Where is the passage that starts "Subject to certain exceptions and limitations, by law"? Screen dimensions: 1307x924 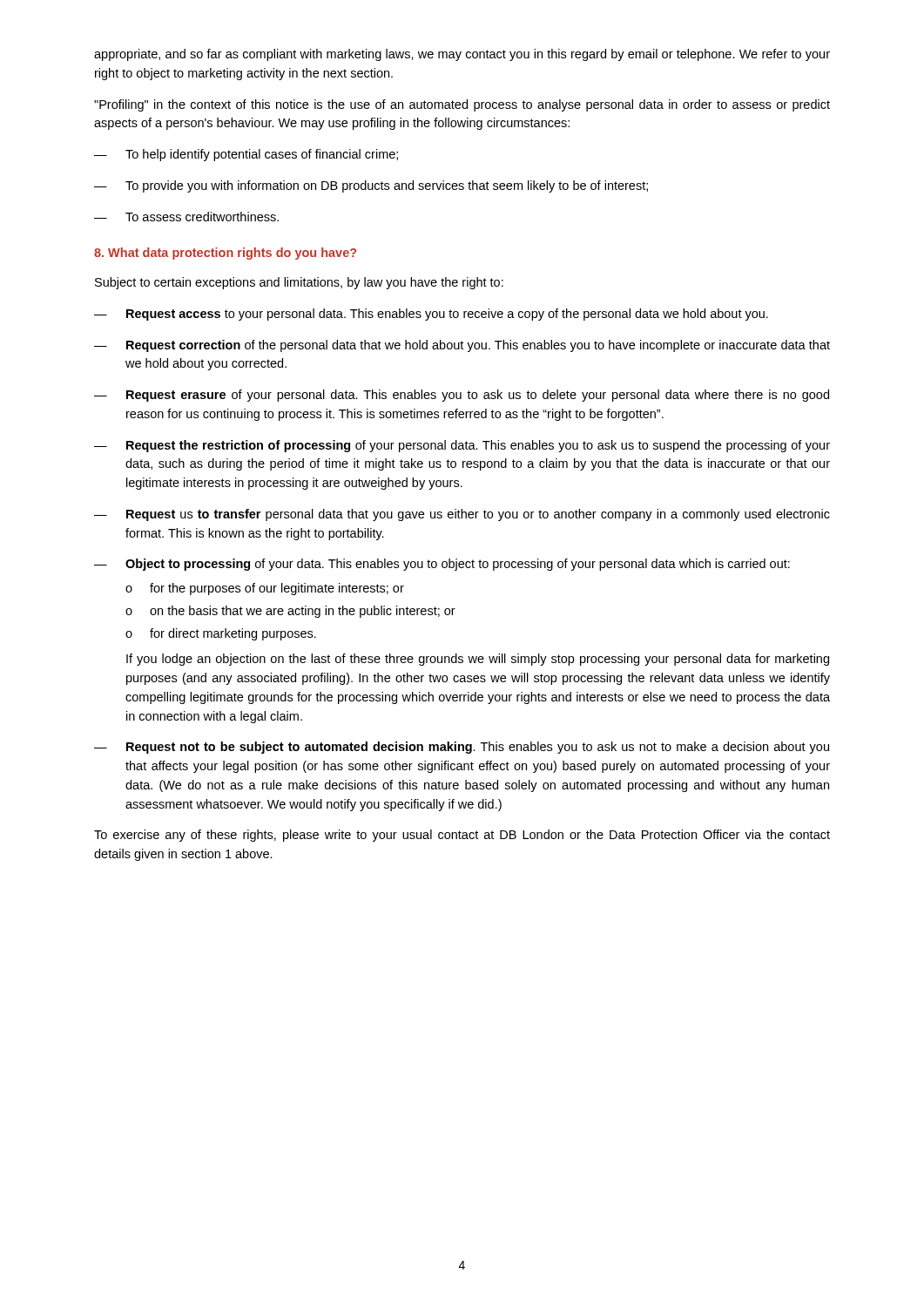(462, 283)
